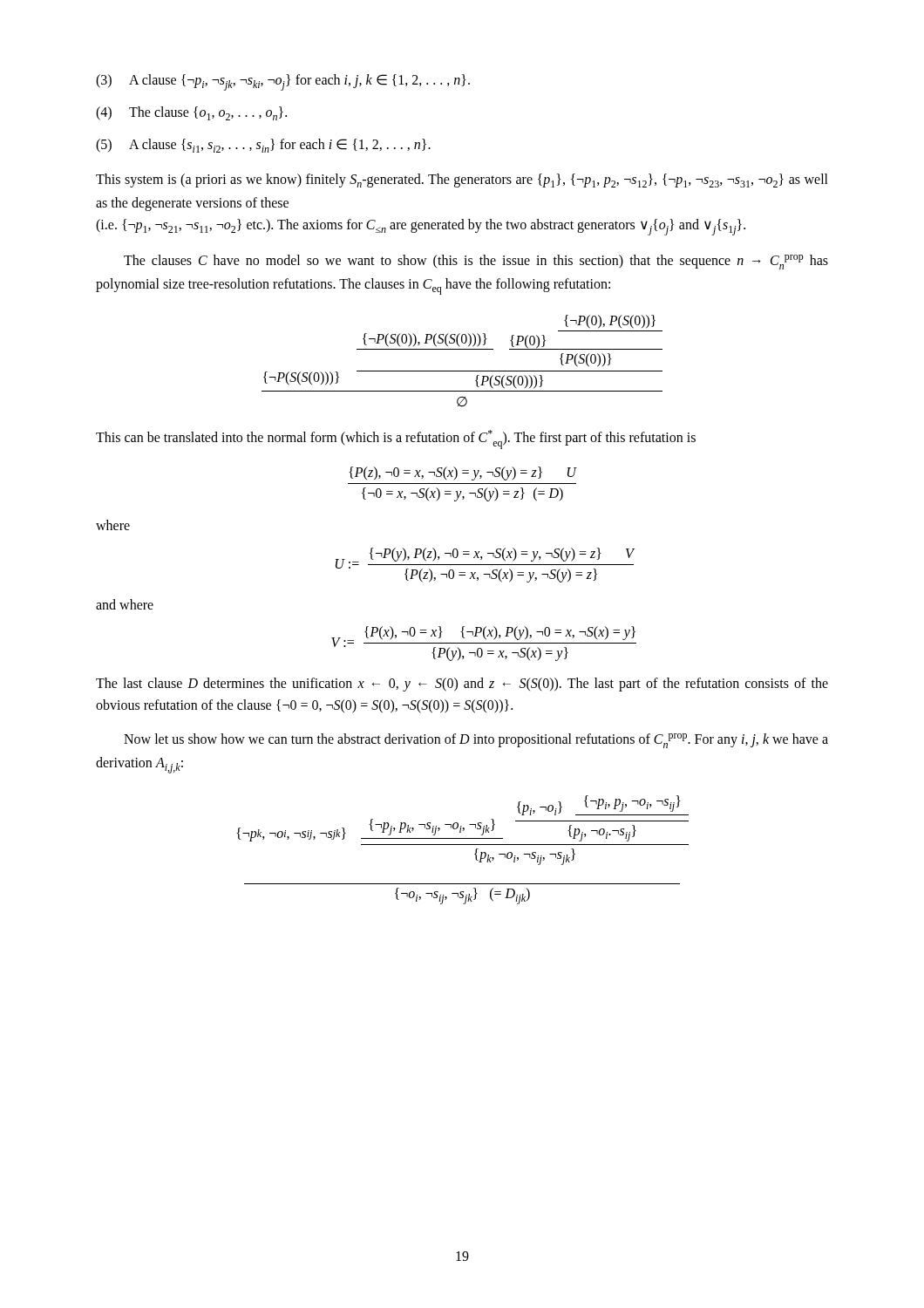Locate the text block that says "The last clause D determines the unification"
Viewport: 924px width, 1308px height.
pyautogui.click(x=462, y=694)
